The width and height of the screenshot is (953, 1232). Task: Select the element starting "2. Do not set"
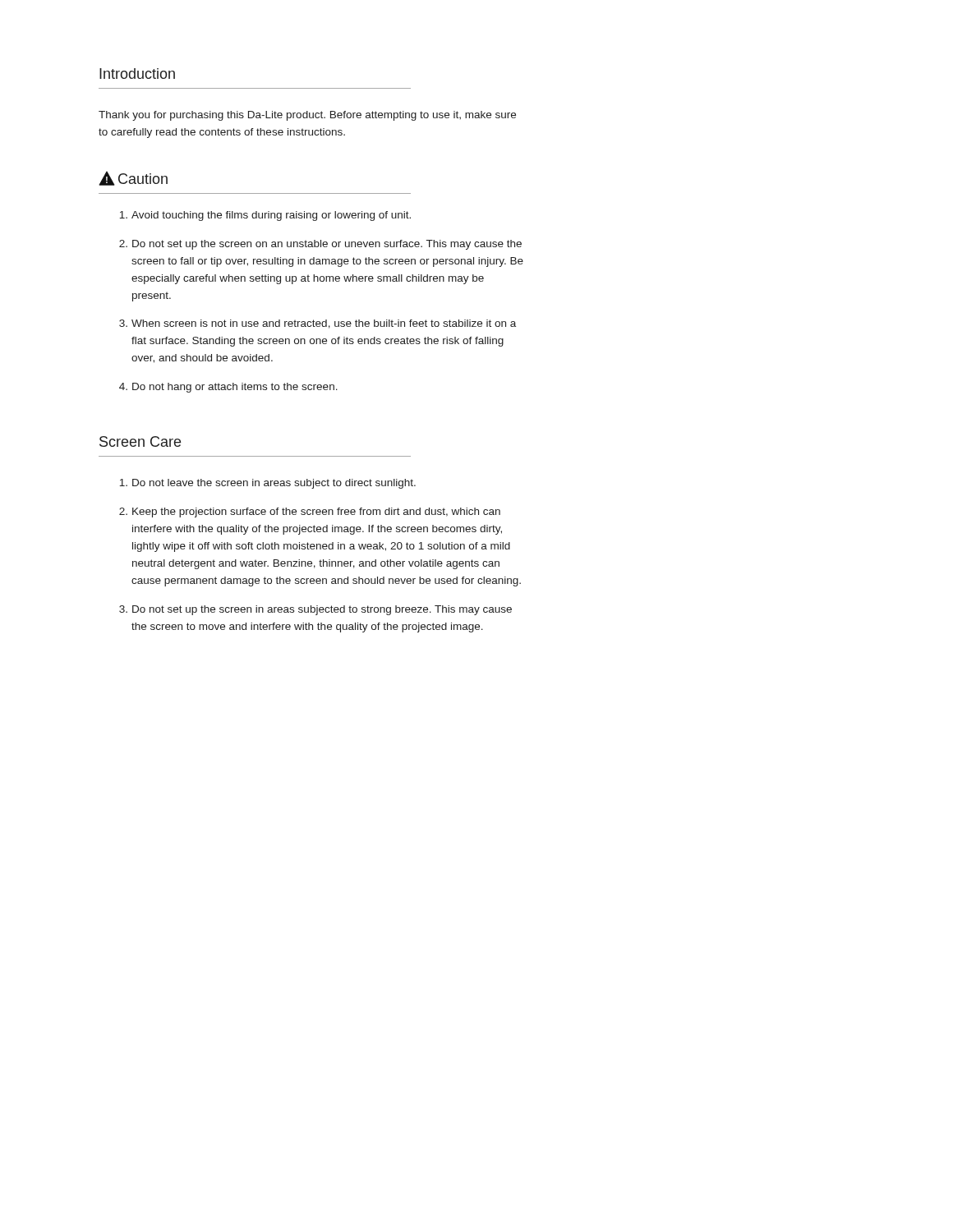pyautogui.click(x=312, y=270)
